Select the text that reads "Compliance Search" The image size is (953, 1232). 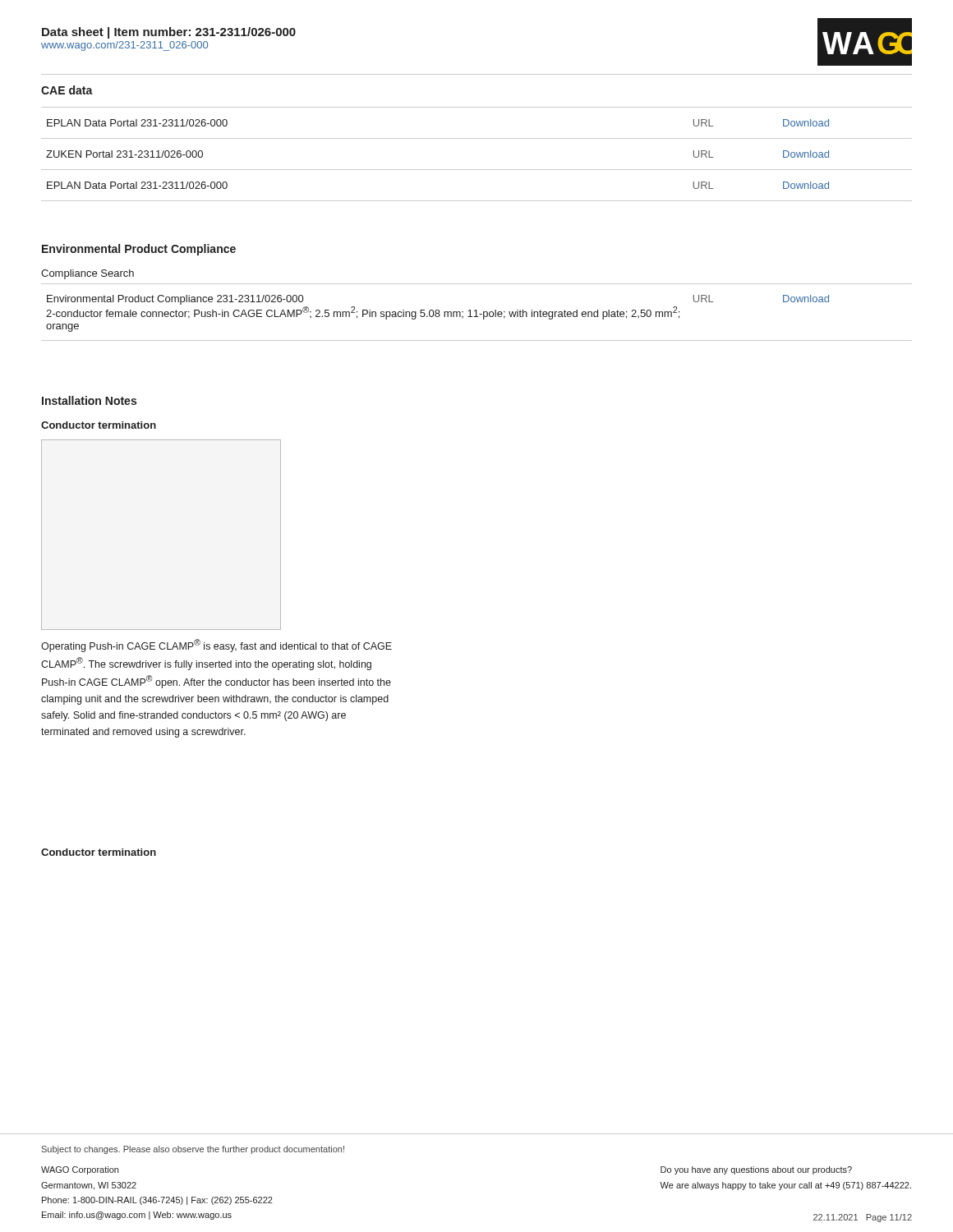pyautogui.click(x=88, y=273)
